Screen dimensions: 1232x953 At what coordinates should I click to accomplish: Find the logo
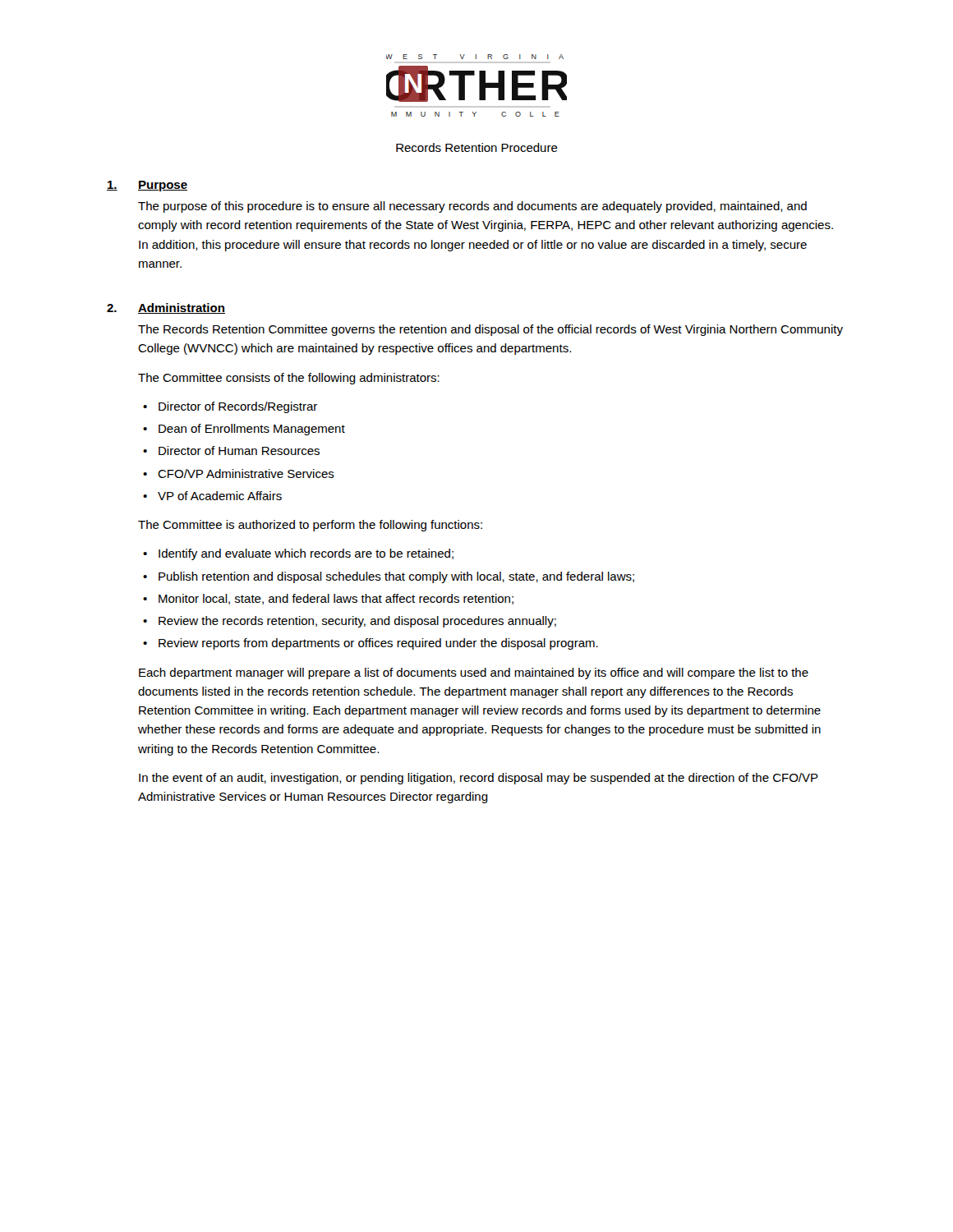coord(476,87)
